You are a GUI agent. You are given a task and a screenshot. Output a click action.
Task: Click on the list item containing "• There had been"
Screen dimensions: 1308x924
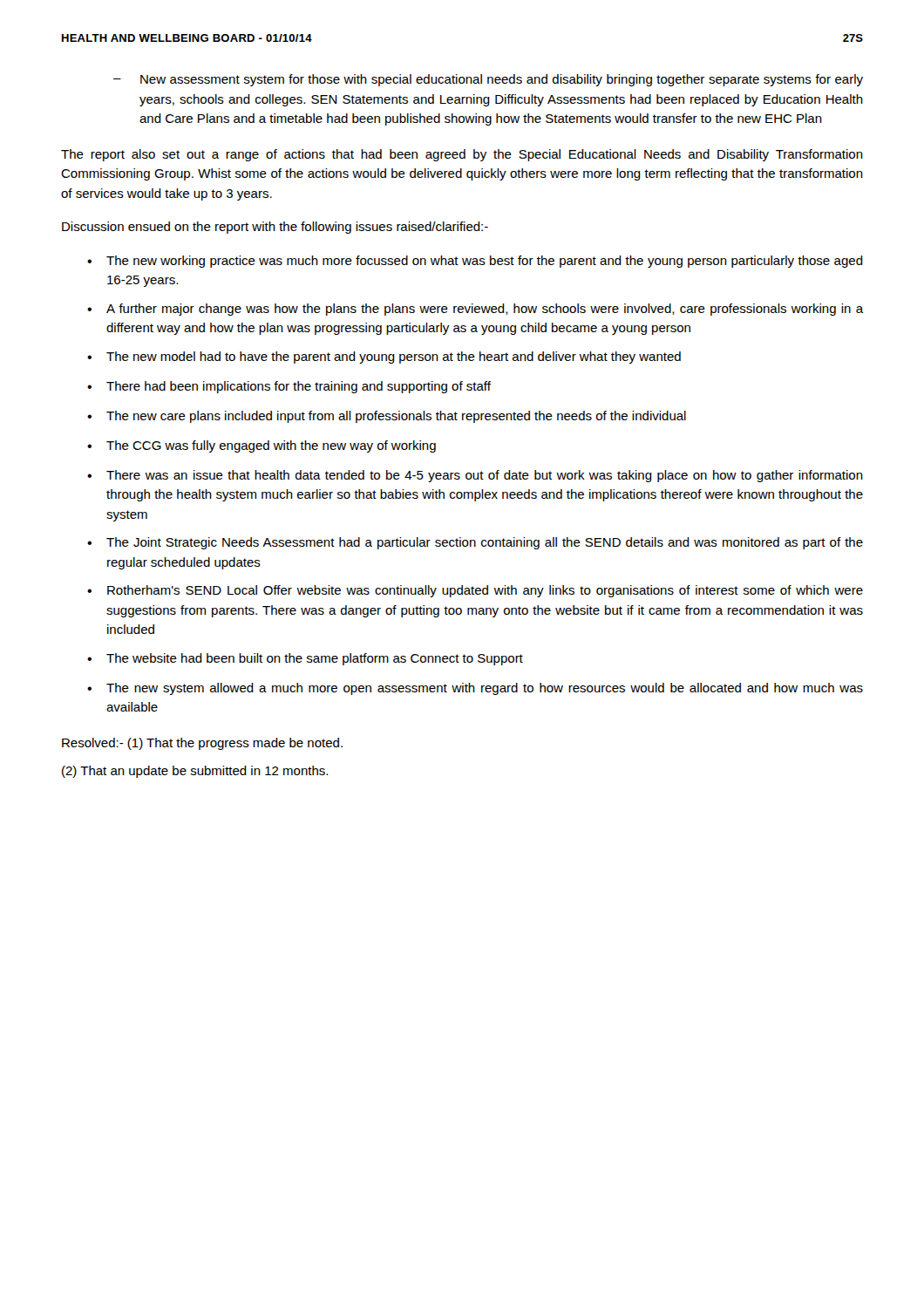coord(475,387)
